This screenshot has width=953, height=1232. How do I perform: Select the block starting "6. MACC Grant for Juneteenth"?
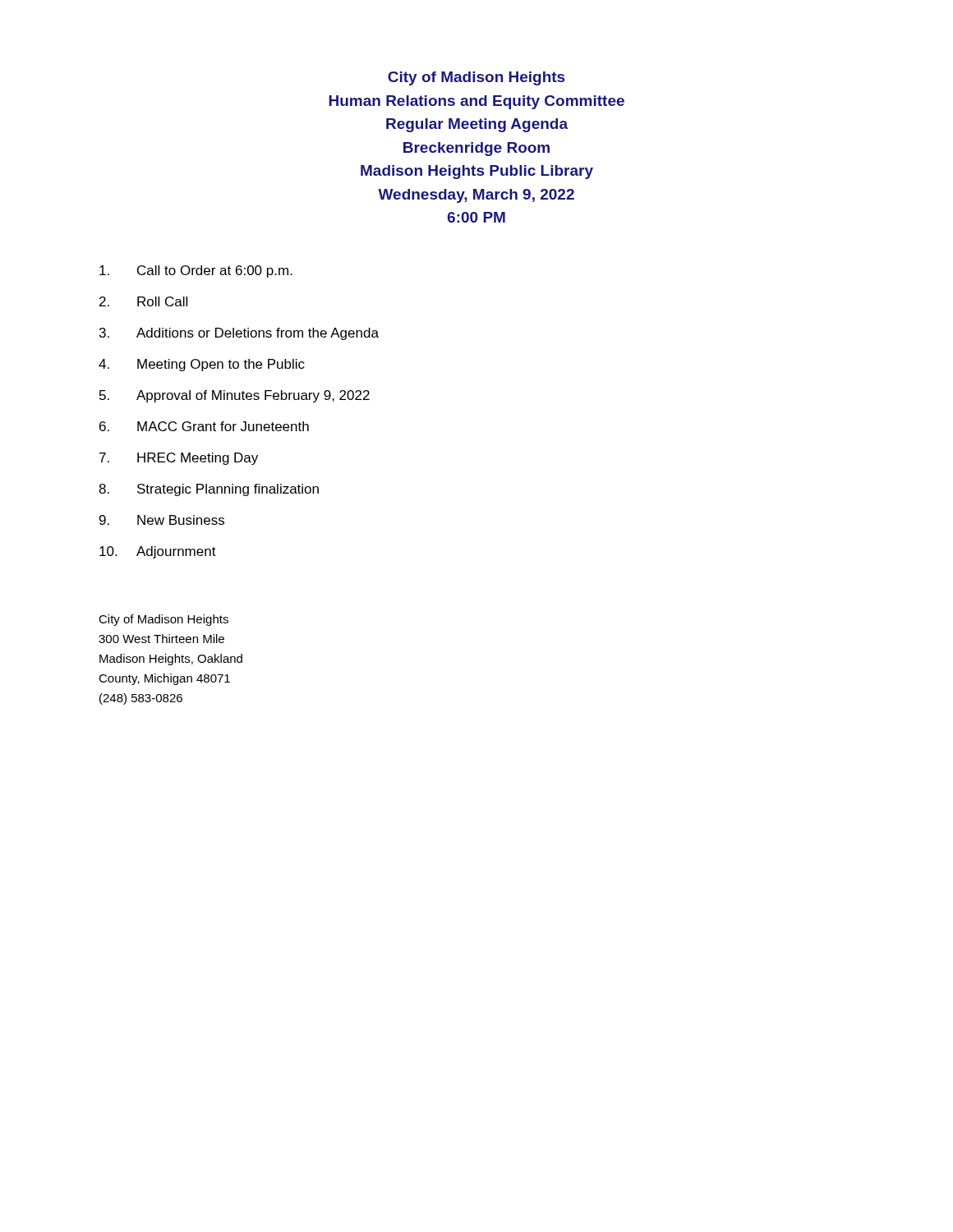(204, 427)
